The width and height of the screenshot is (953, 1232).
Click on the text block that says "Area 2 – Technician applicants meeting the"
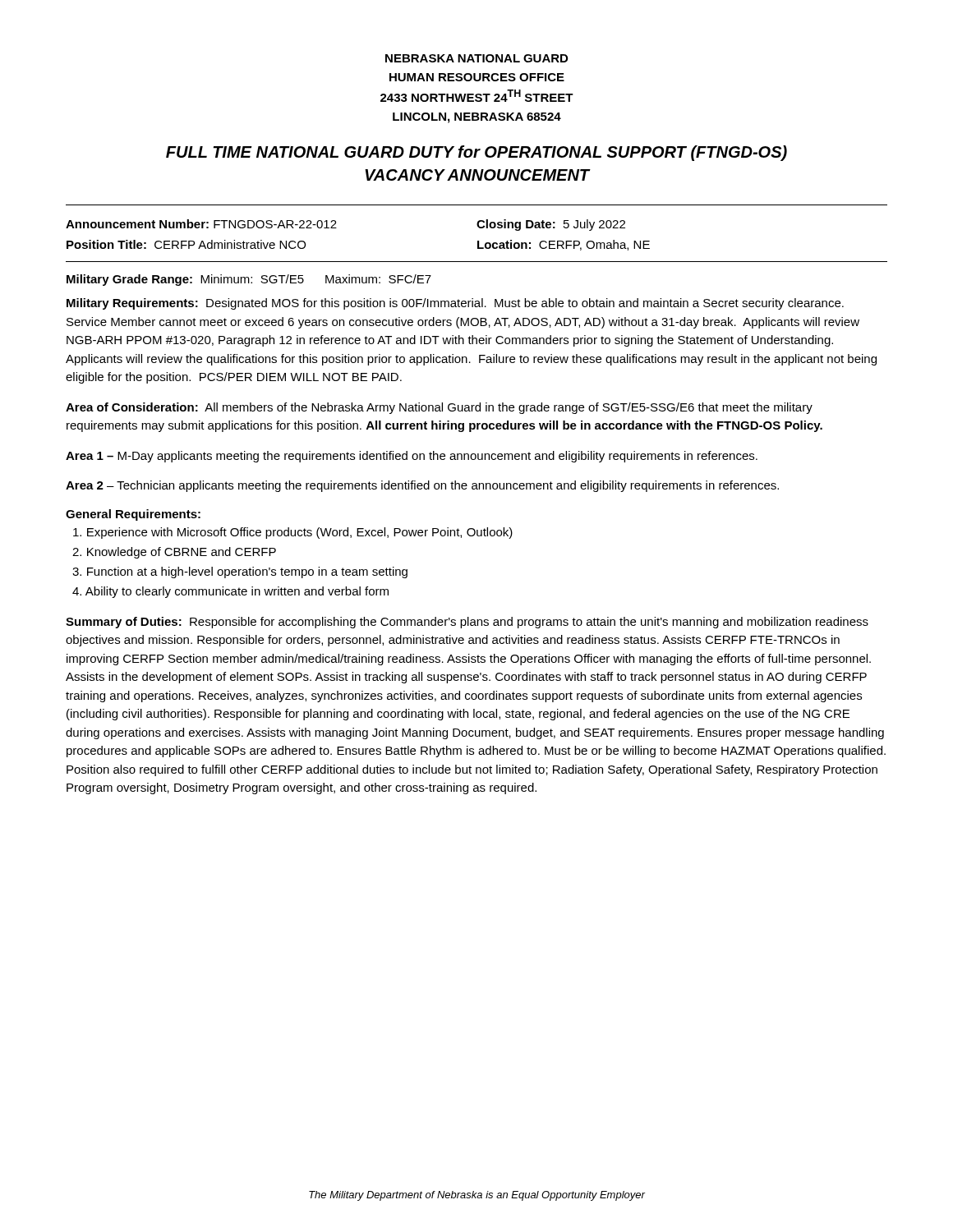[423, 485]
